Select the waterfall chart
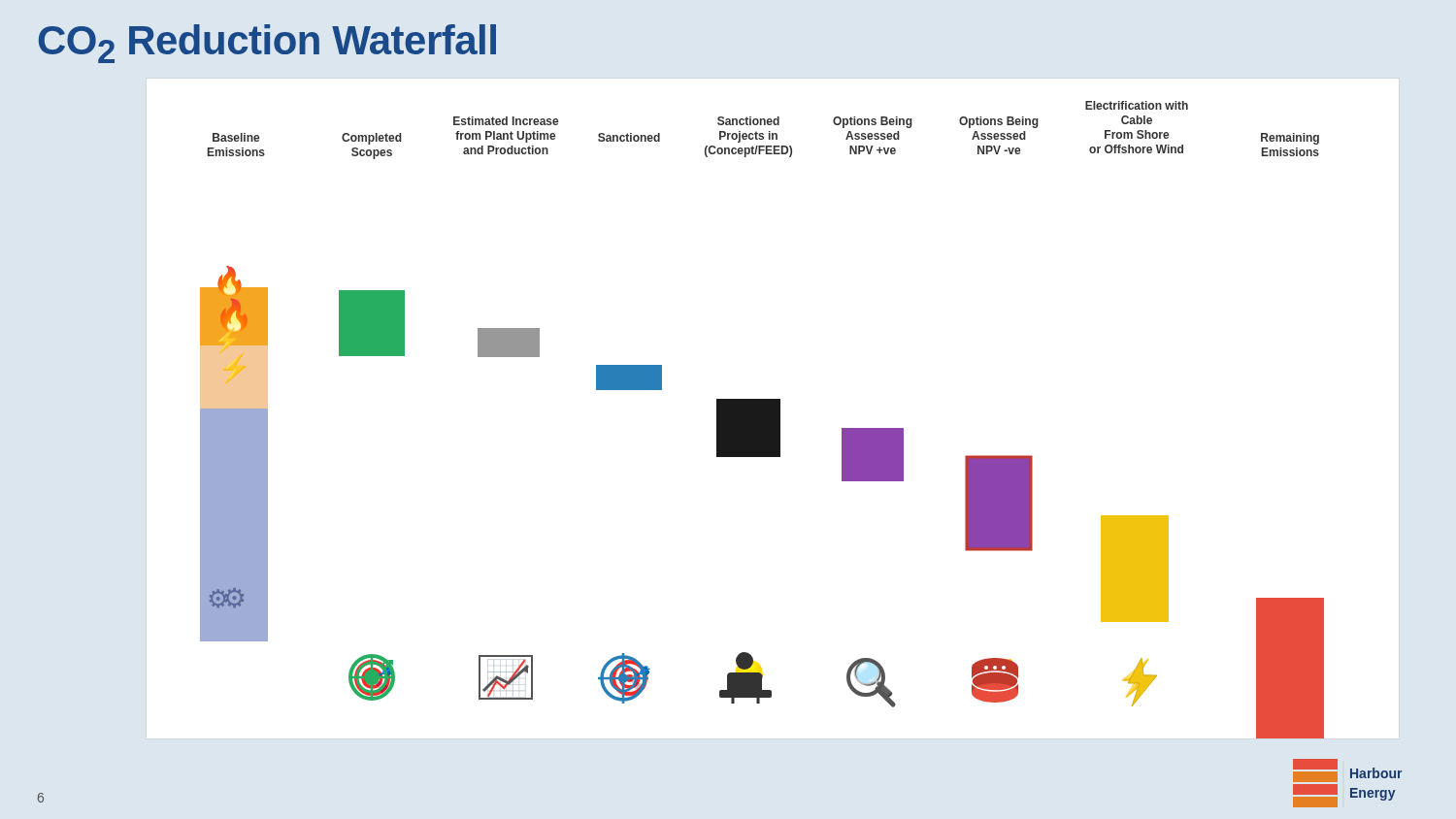 [x=773, y=409]
